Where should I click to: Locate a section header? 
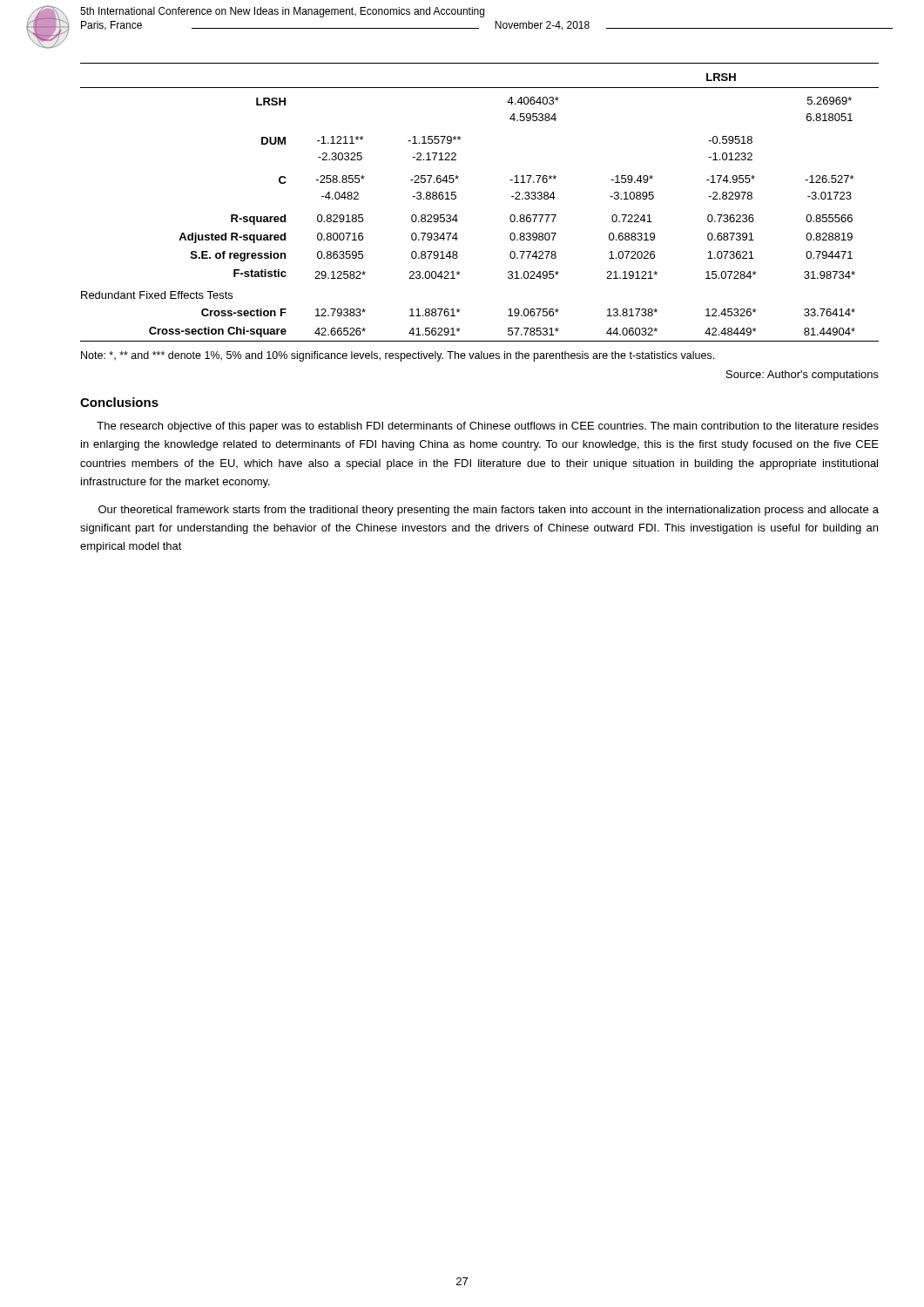(119, 402)
